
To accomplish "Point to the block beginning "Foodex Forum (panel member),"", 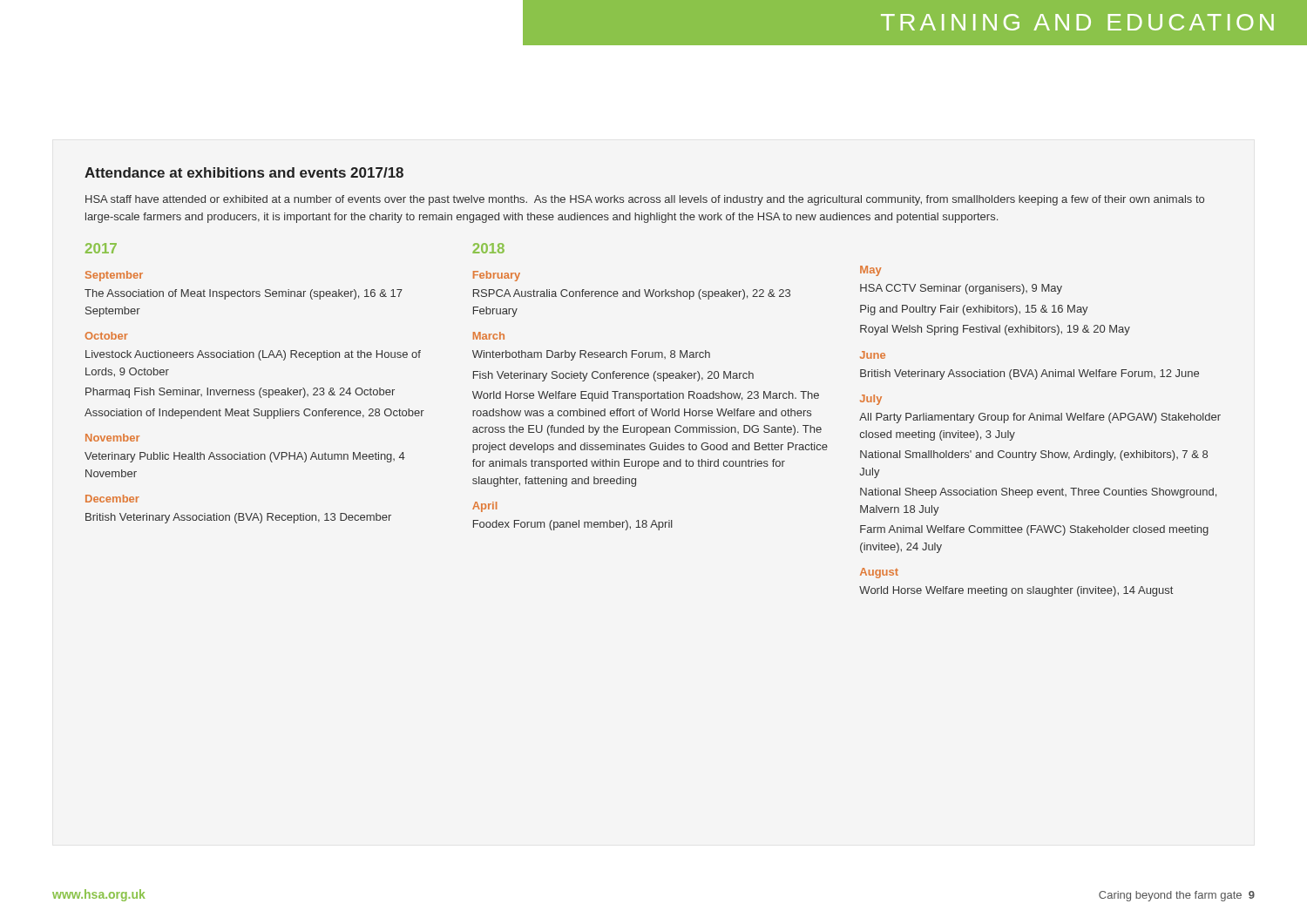I will pyautogui.click(x=572, y=524).
